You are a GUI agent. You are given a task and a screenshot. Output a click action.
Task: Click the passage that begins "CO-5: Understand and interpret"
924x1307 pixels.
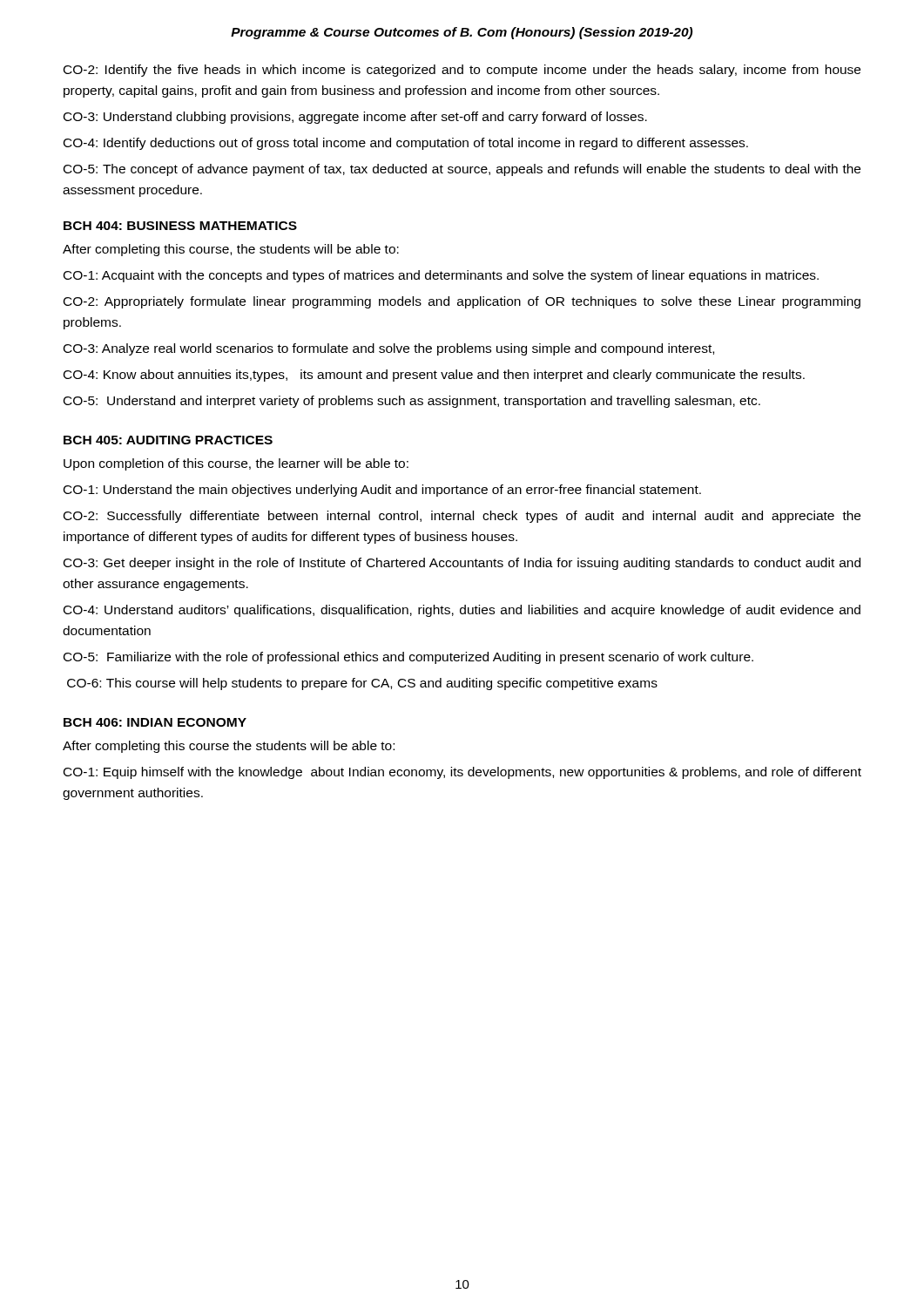tap(412, 401)
